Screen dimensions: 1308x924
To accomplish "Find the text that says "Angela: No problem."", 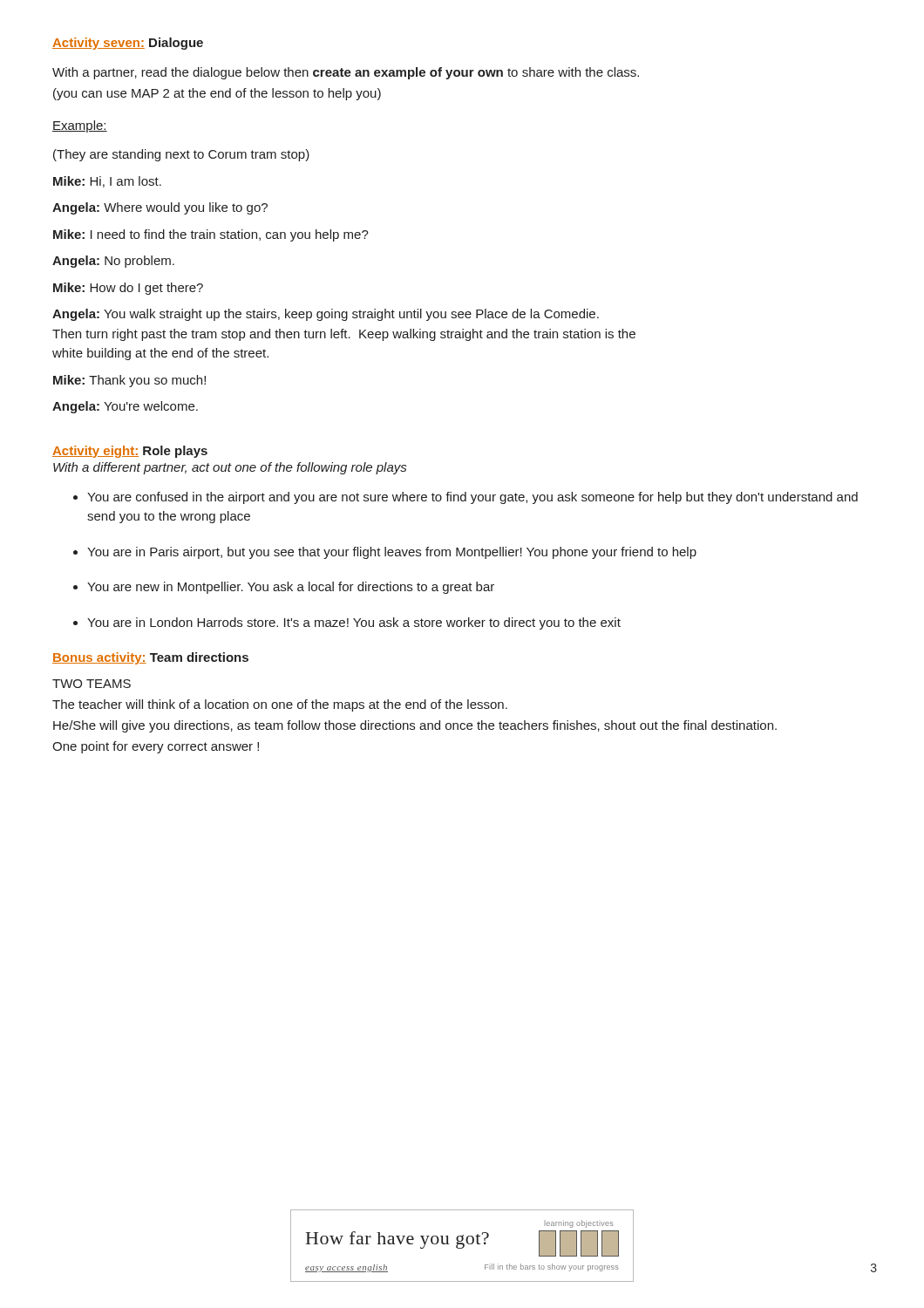I will click(x=114, y=260).
